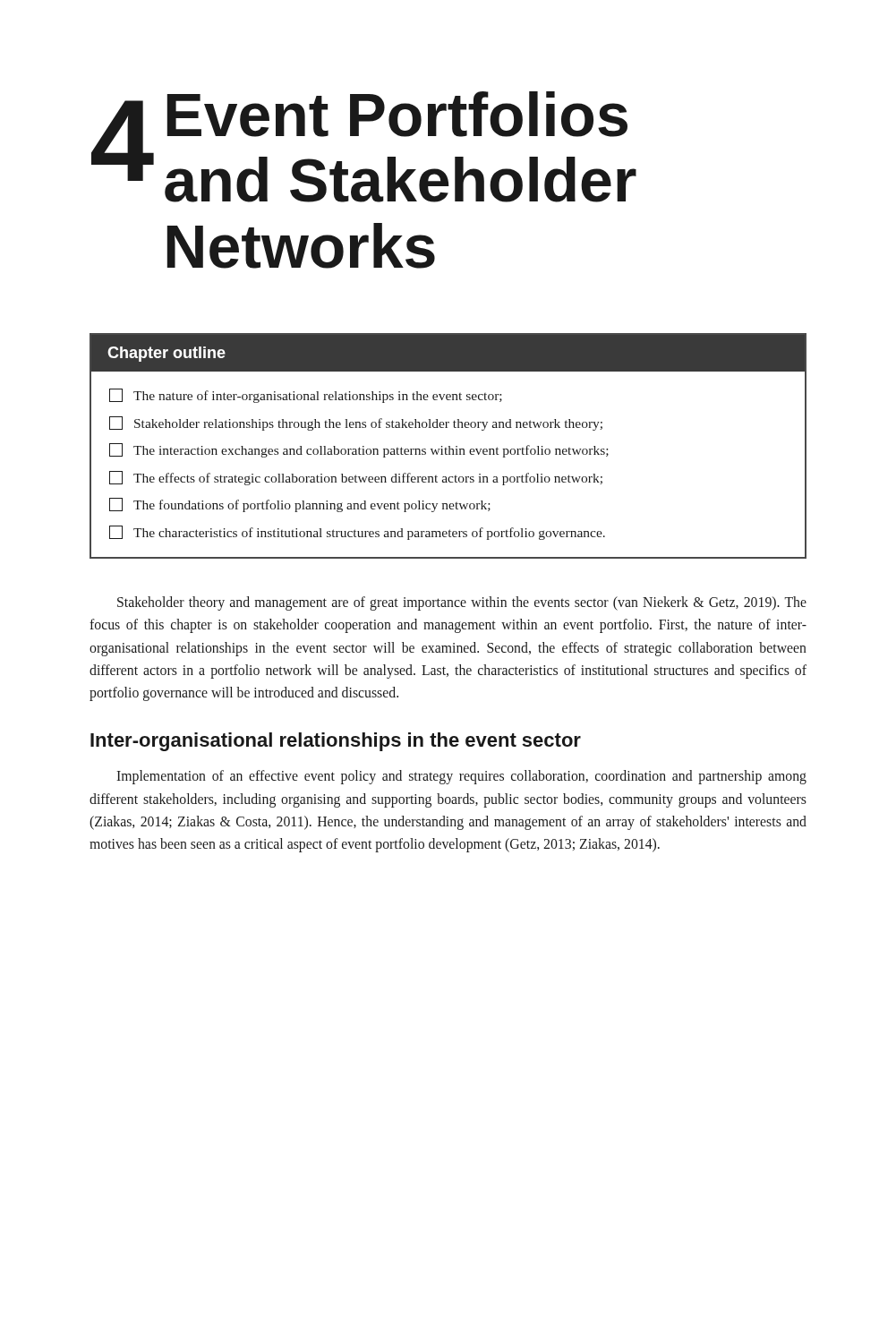Viewport: 896px width, 1343px height.
Task: Locate the block starting "Stakeholder theory and management"
Action: [448, 648]
